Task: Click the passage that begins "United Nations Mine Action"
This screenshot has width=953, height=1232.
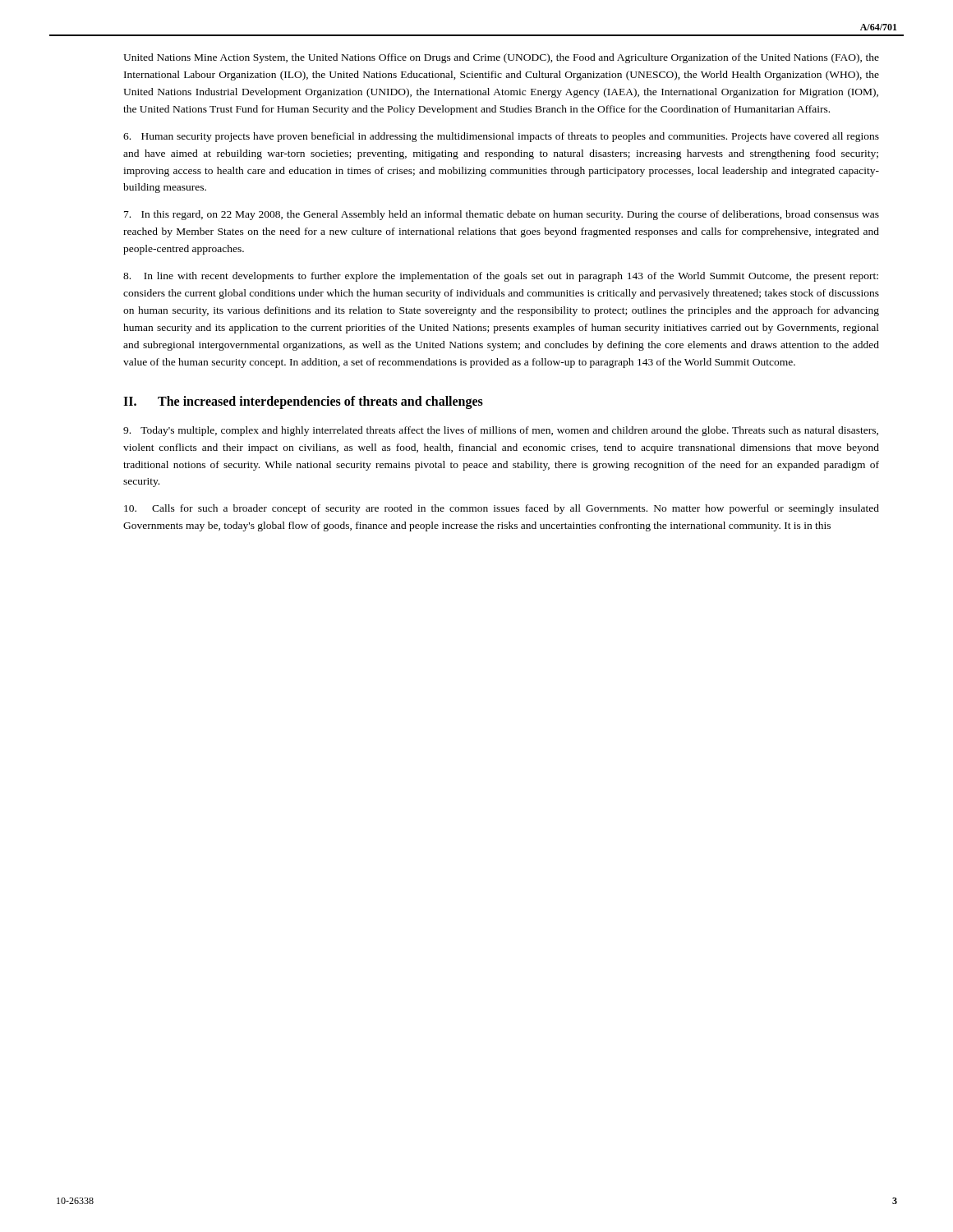Action: tap(501, 83)
